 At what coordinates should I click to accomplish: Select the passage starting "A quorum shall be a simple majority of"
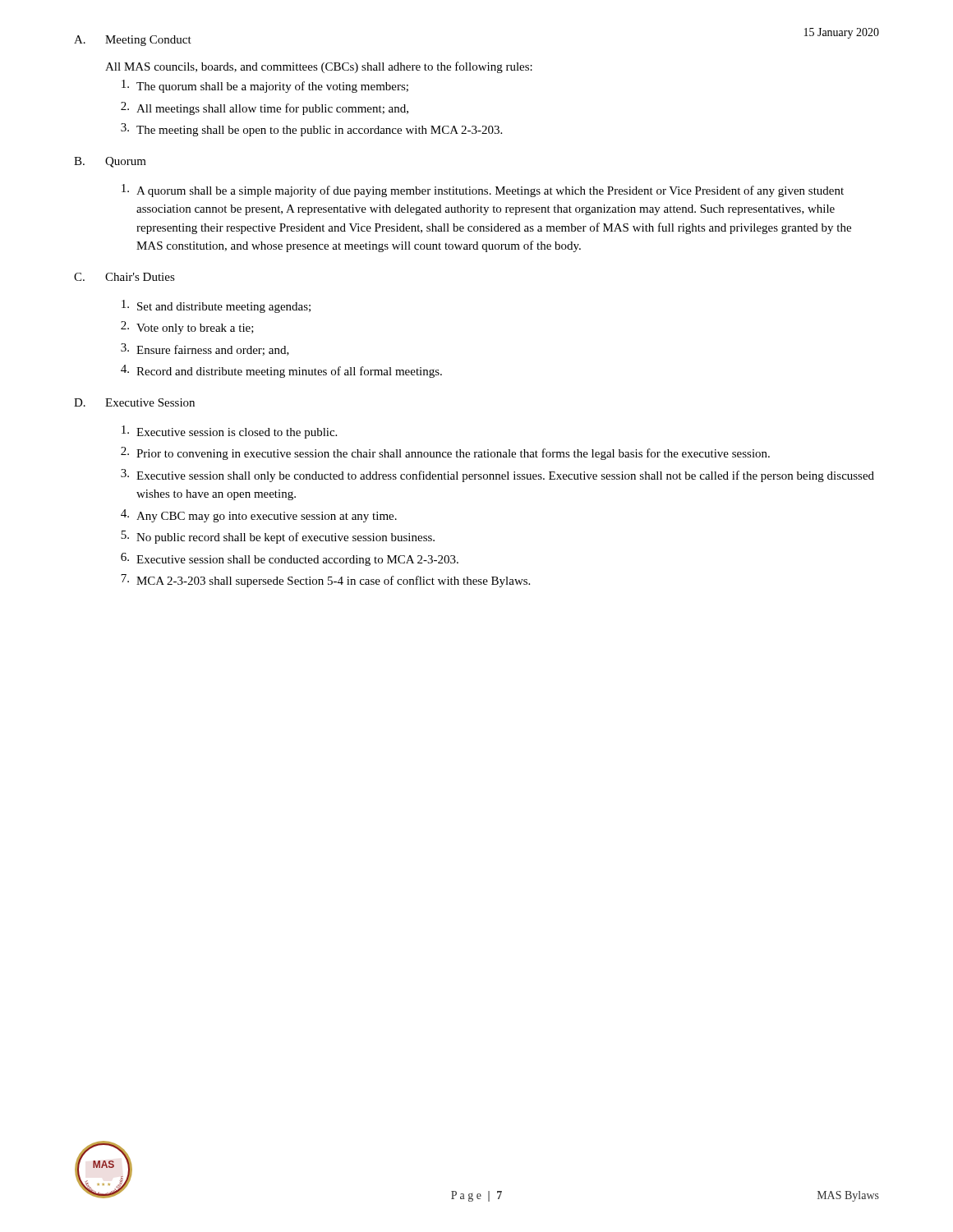(x=492, y=218)
